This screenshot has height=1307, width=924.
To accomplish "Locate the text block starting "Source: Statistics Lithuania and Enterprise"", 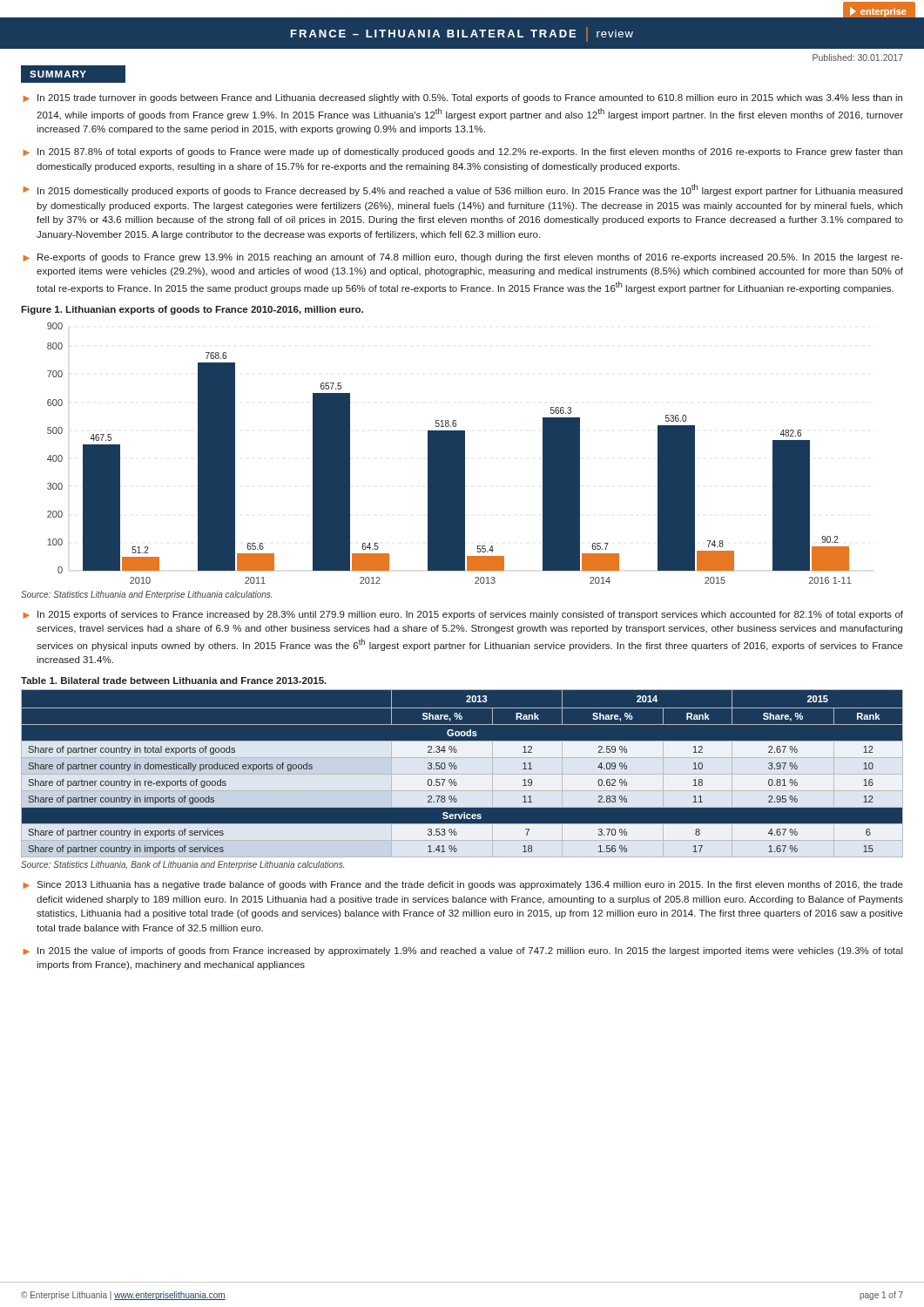I will point(147,594).
